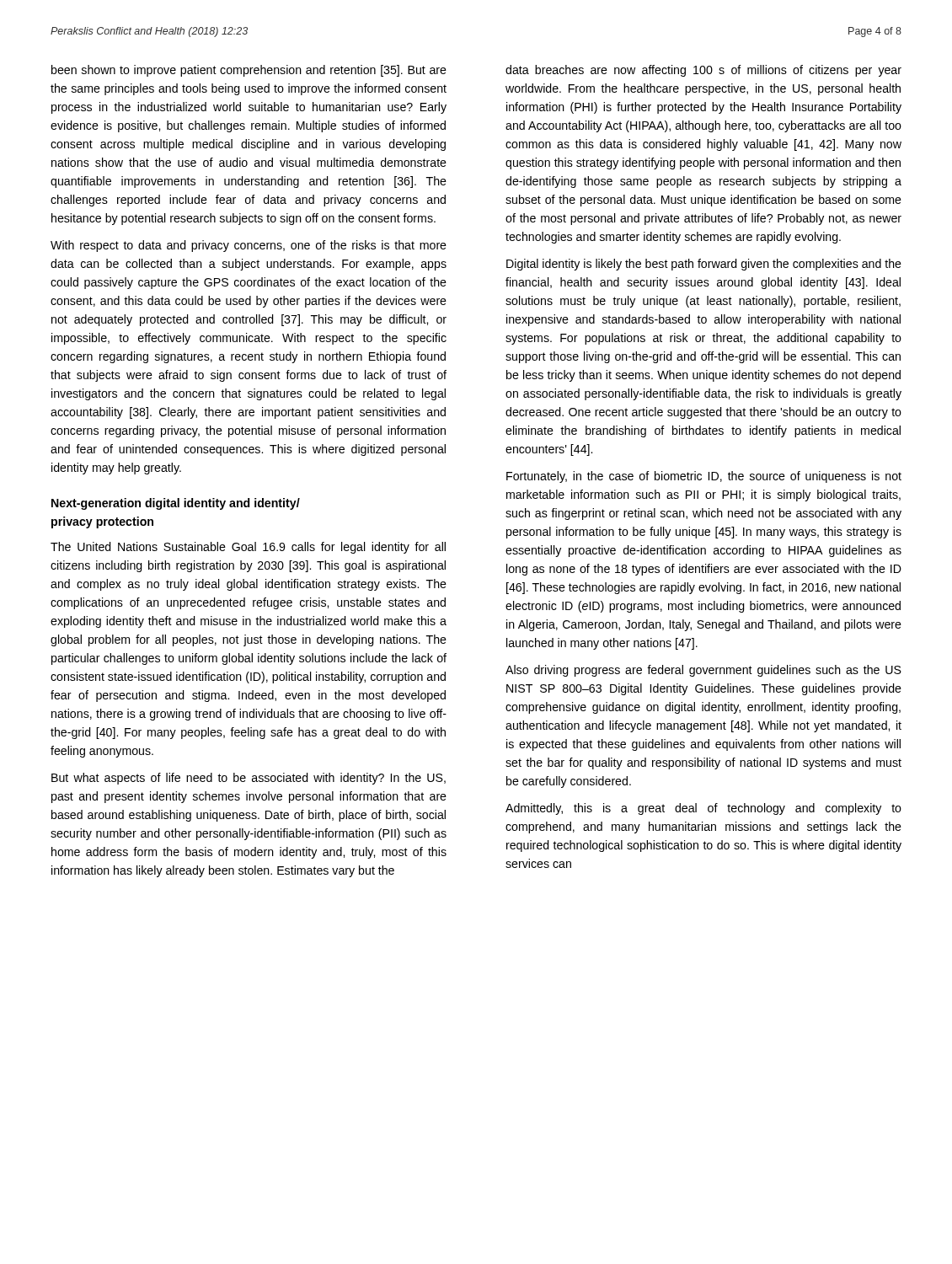Screen dimensions: 1264x952
Task: Locate the text starting "Next-generation digital identity and identity/privacy protection"
Action: click(249, 512)
